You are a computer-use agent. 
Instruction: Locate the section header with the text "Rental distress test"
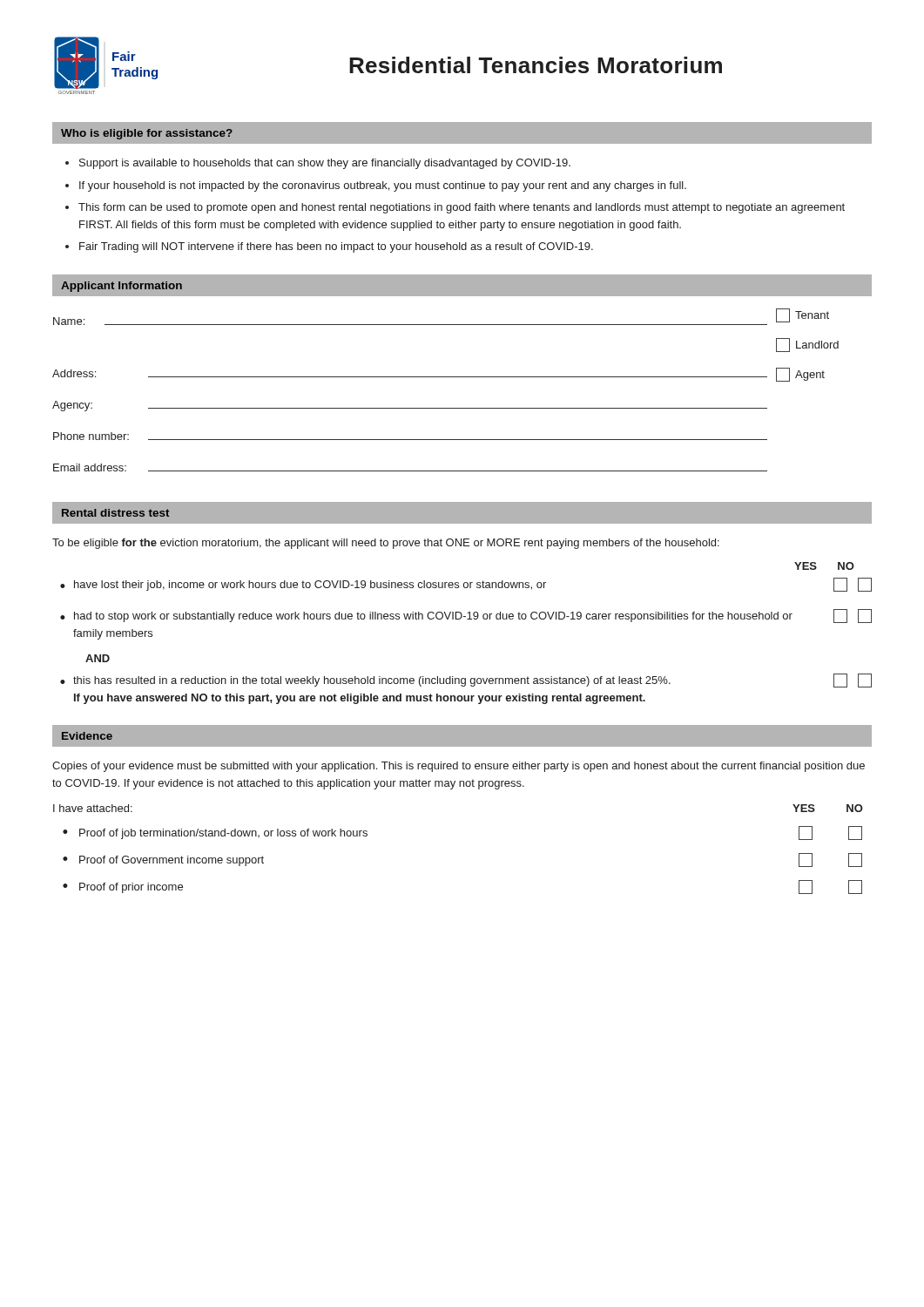pos(115,512)
